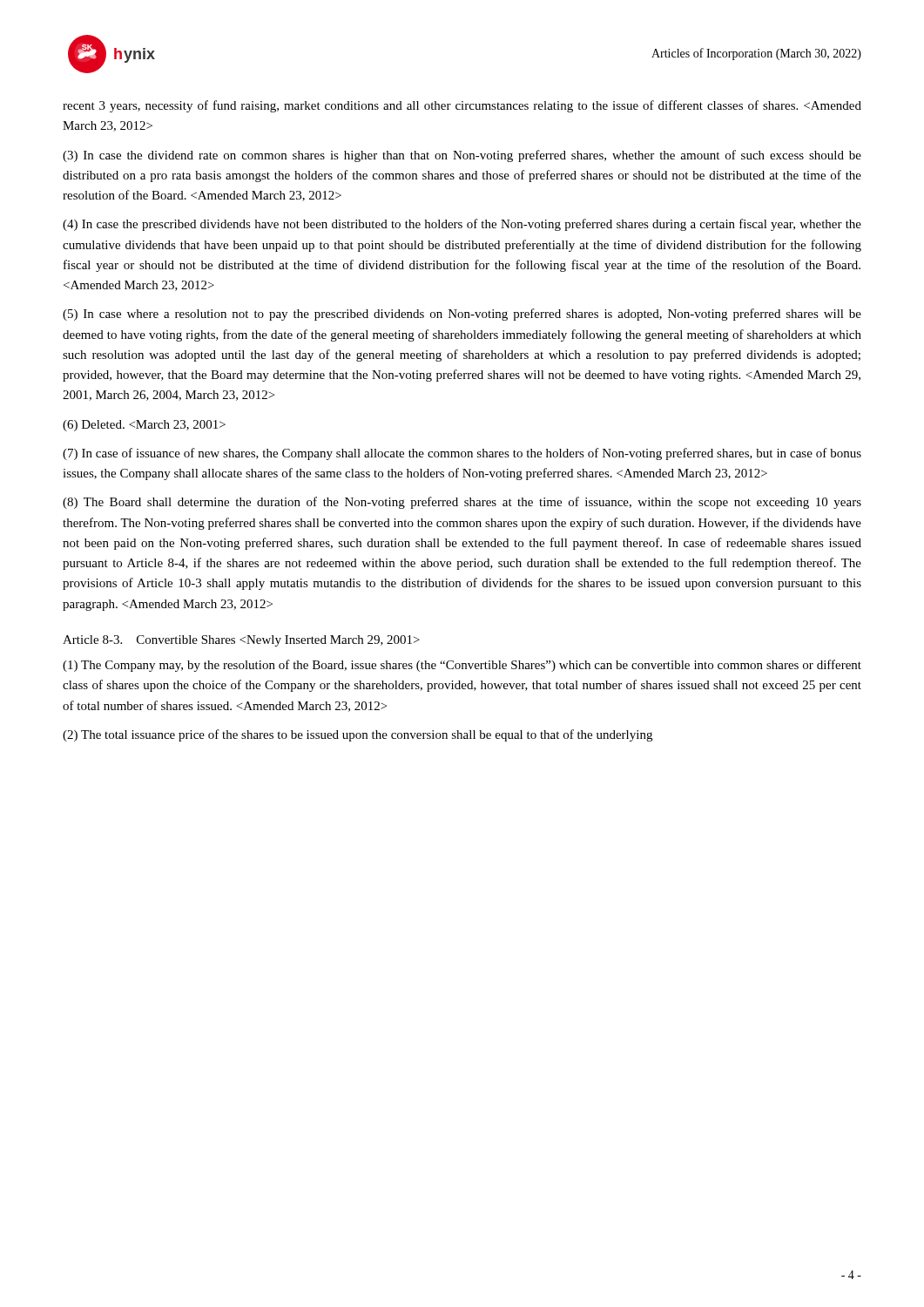The height and width of the screenshot is (1307, 924).
Task: Select the region starting "(1) The Company may, by the resolution"
Action: click(462, 686)
